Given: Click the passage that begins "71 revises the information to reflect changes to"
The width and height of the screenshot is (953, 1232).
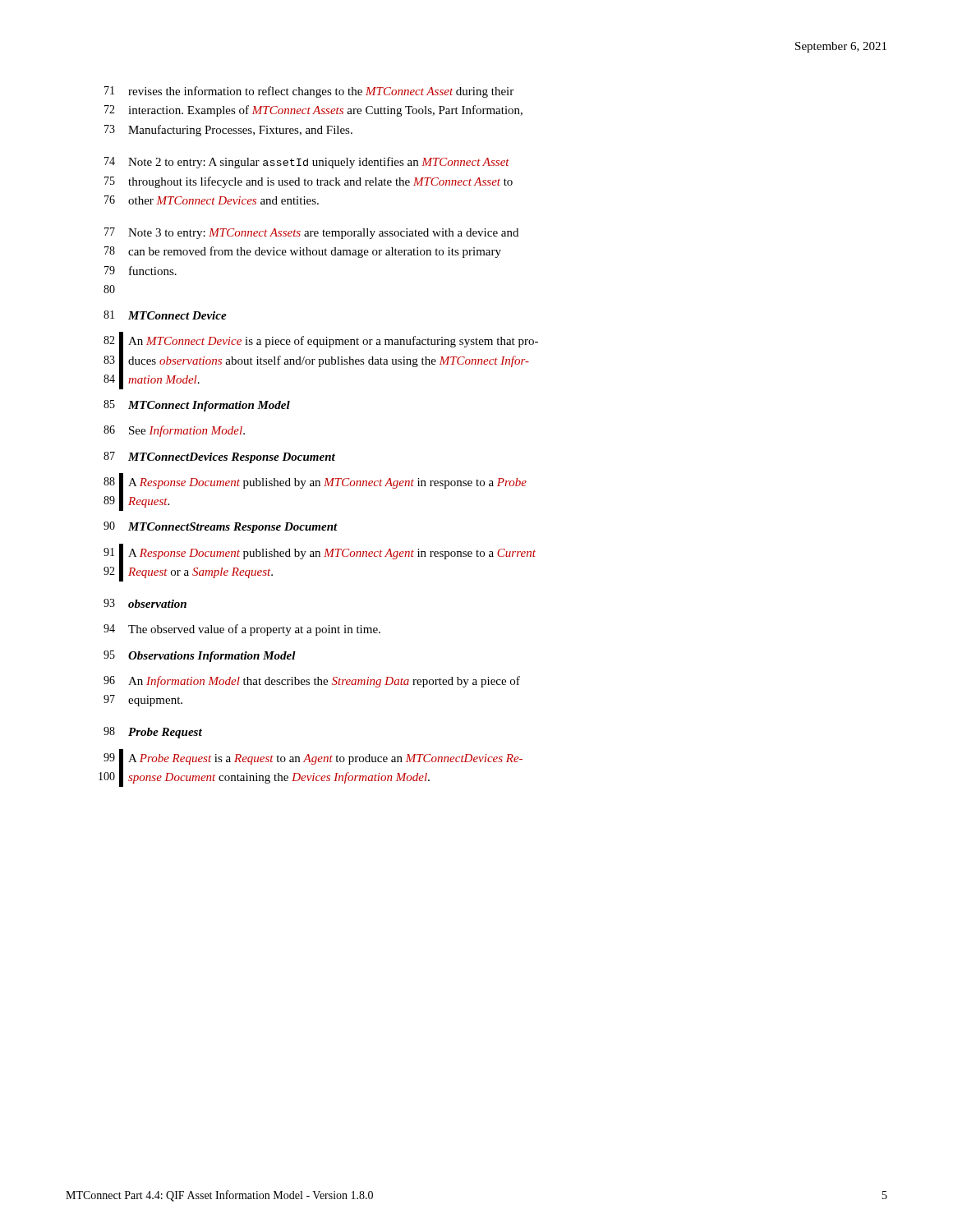Looking at the screenshot, I should click(476, 111).
